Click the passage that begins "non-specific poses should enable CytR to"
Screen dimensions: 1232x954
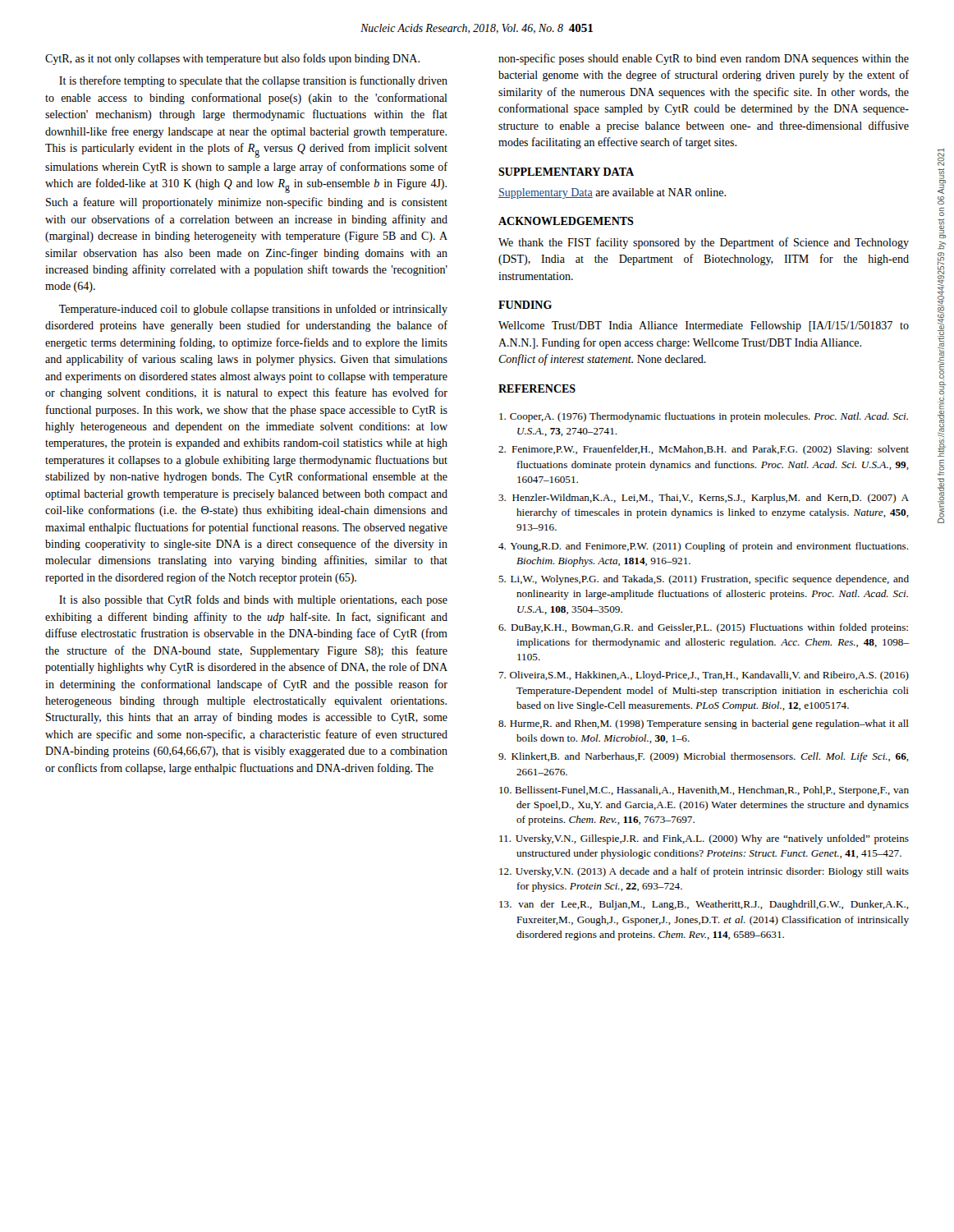(x=704, y=101)
